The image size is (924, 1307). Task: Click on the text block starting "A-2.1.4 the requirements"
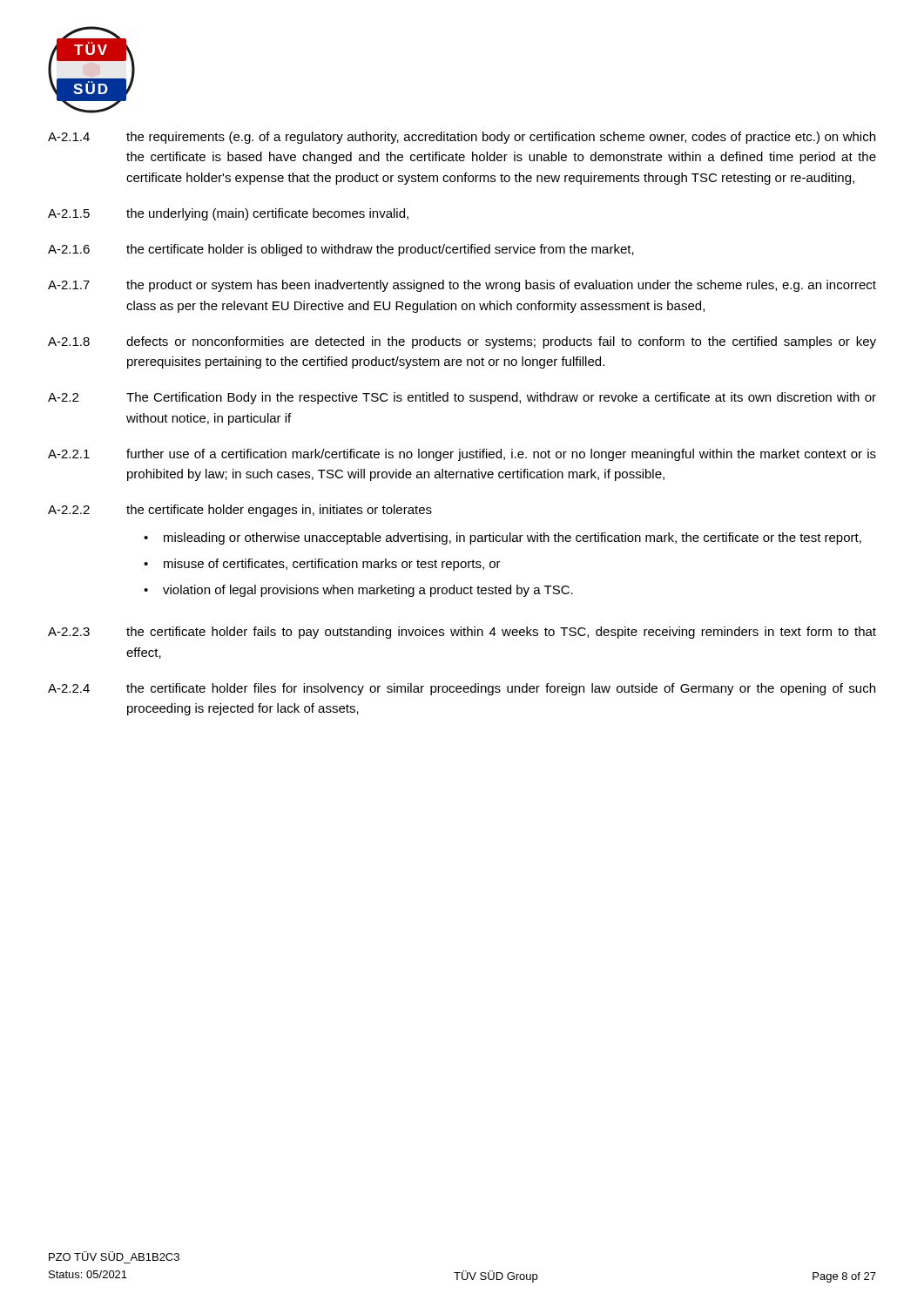point(462,157)
